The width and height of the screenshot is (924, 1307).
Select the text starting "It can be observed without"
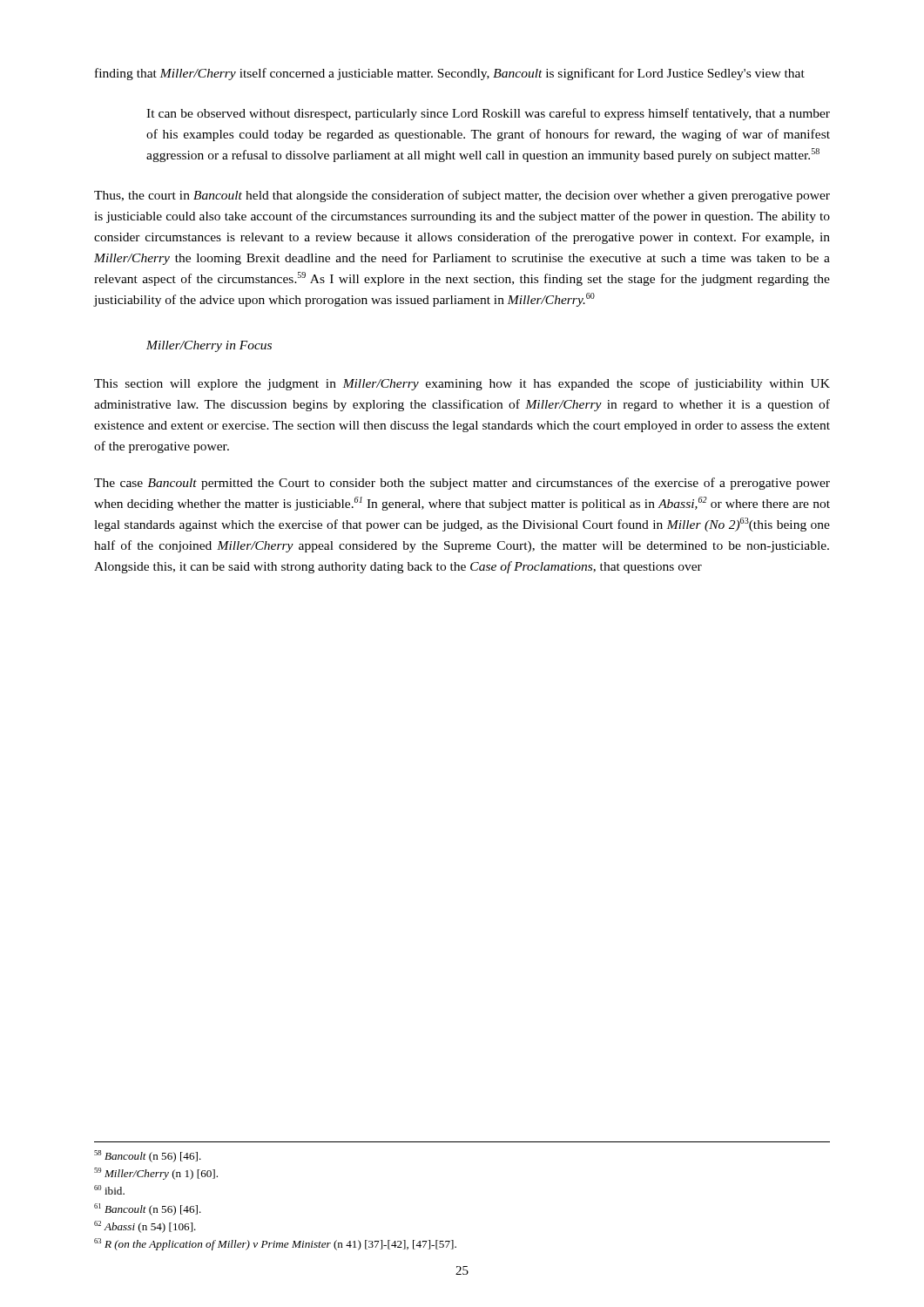(488, 134)
